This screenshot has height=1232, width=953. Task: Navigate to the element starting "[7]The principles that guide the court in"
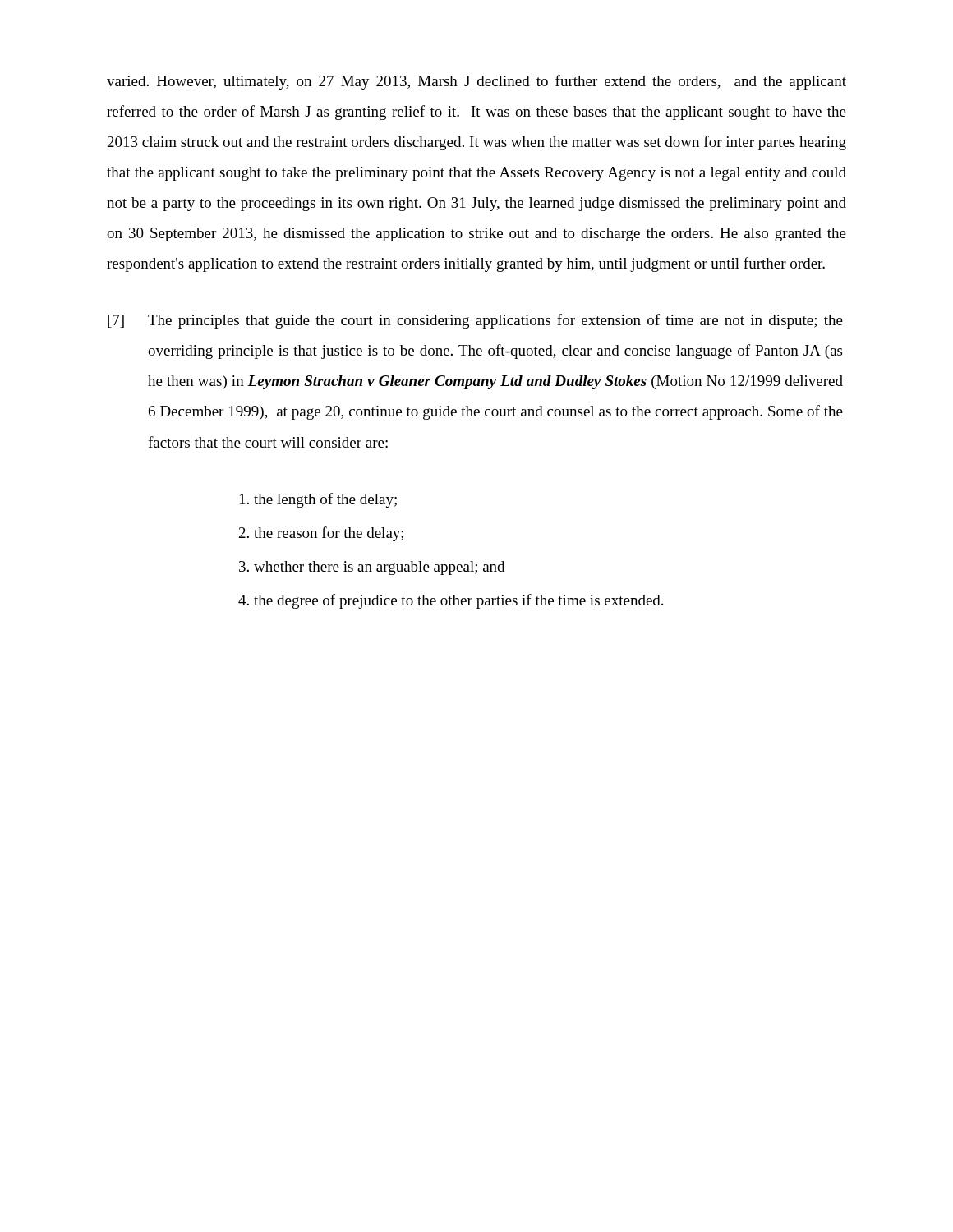point(475,381)
